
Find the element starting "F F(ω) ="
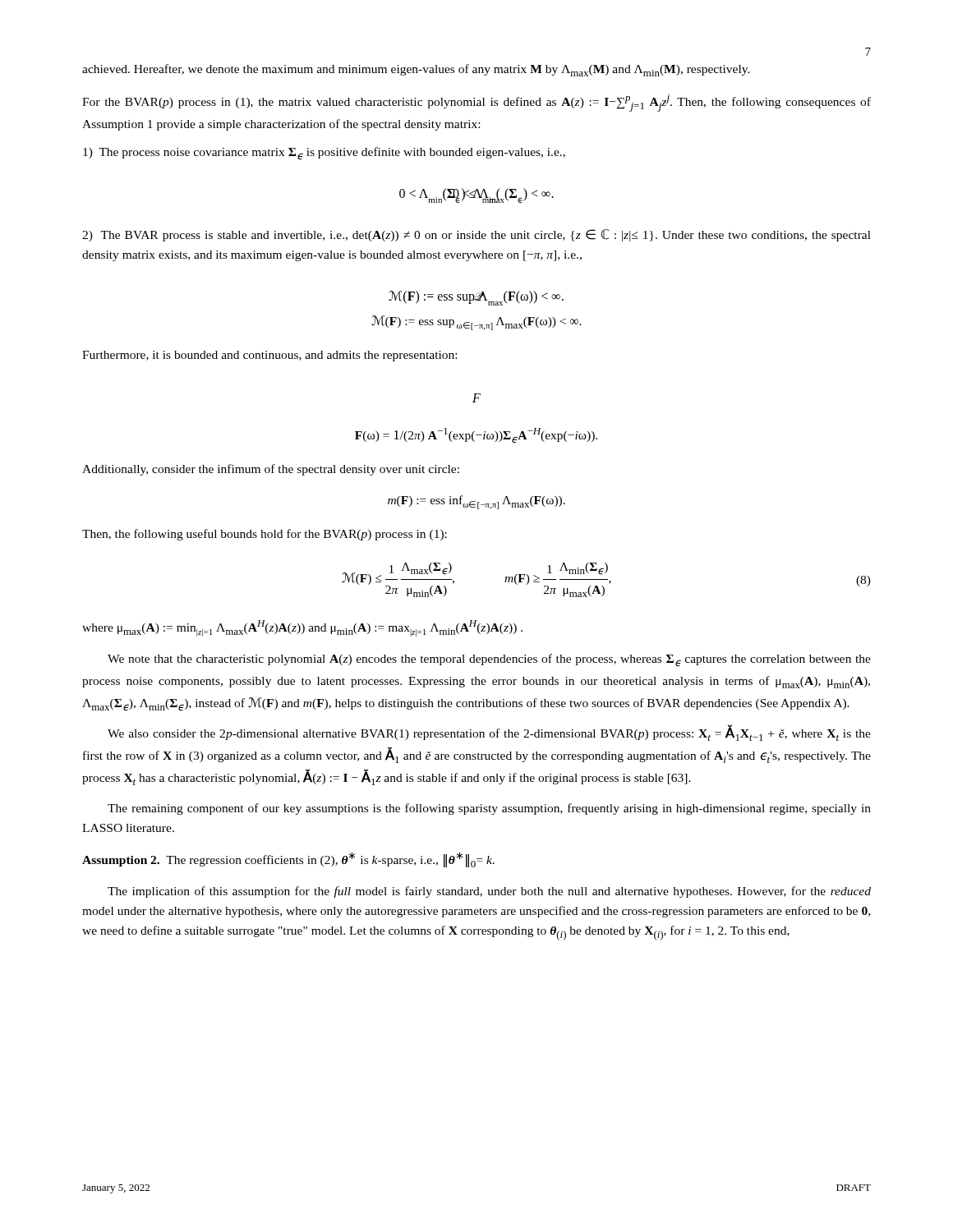point(476,412)
